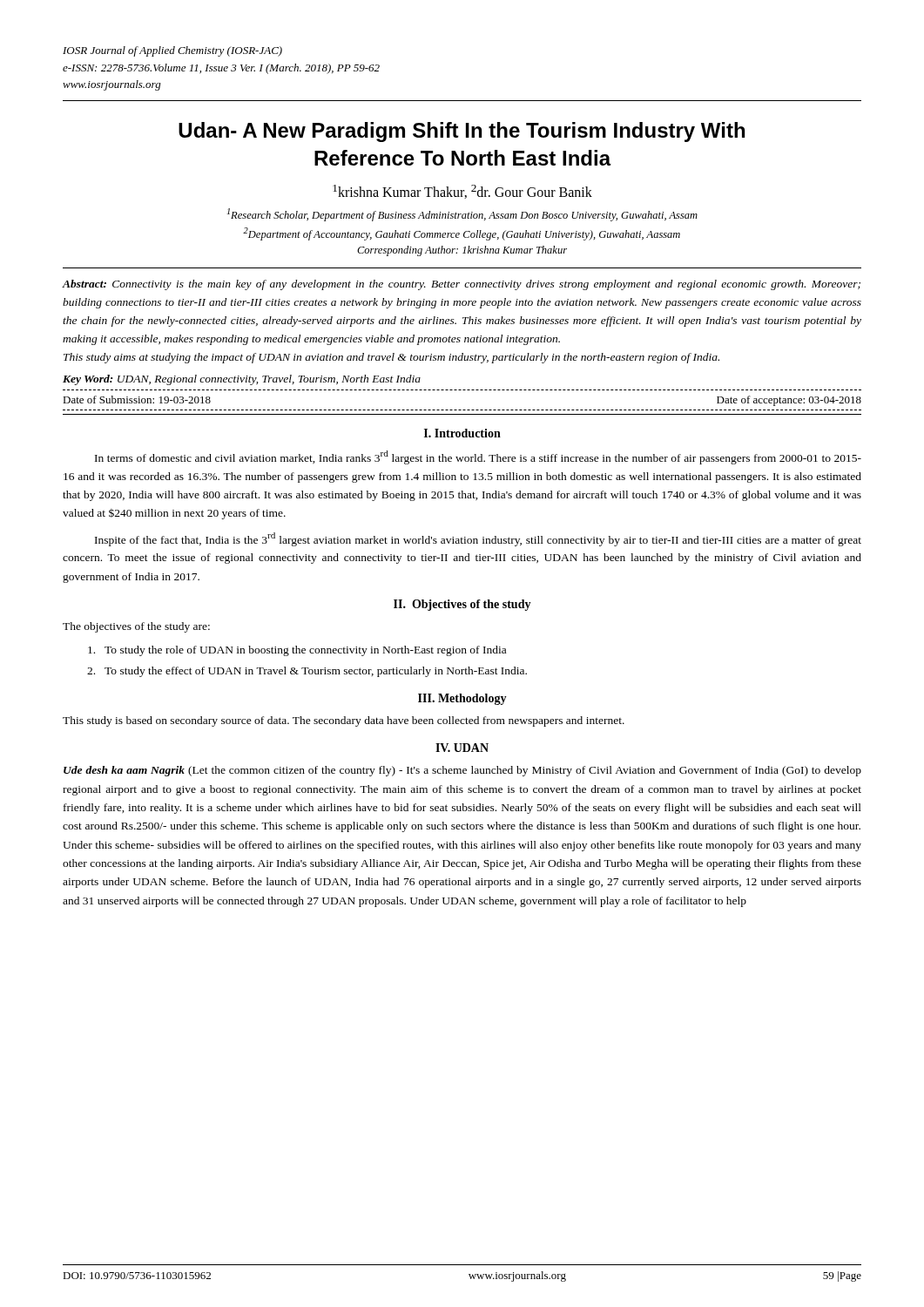Navigate to the passage starting "1krishna Kumar Thakur, 2dr. Gour Gour"

[x=462, y=191]
